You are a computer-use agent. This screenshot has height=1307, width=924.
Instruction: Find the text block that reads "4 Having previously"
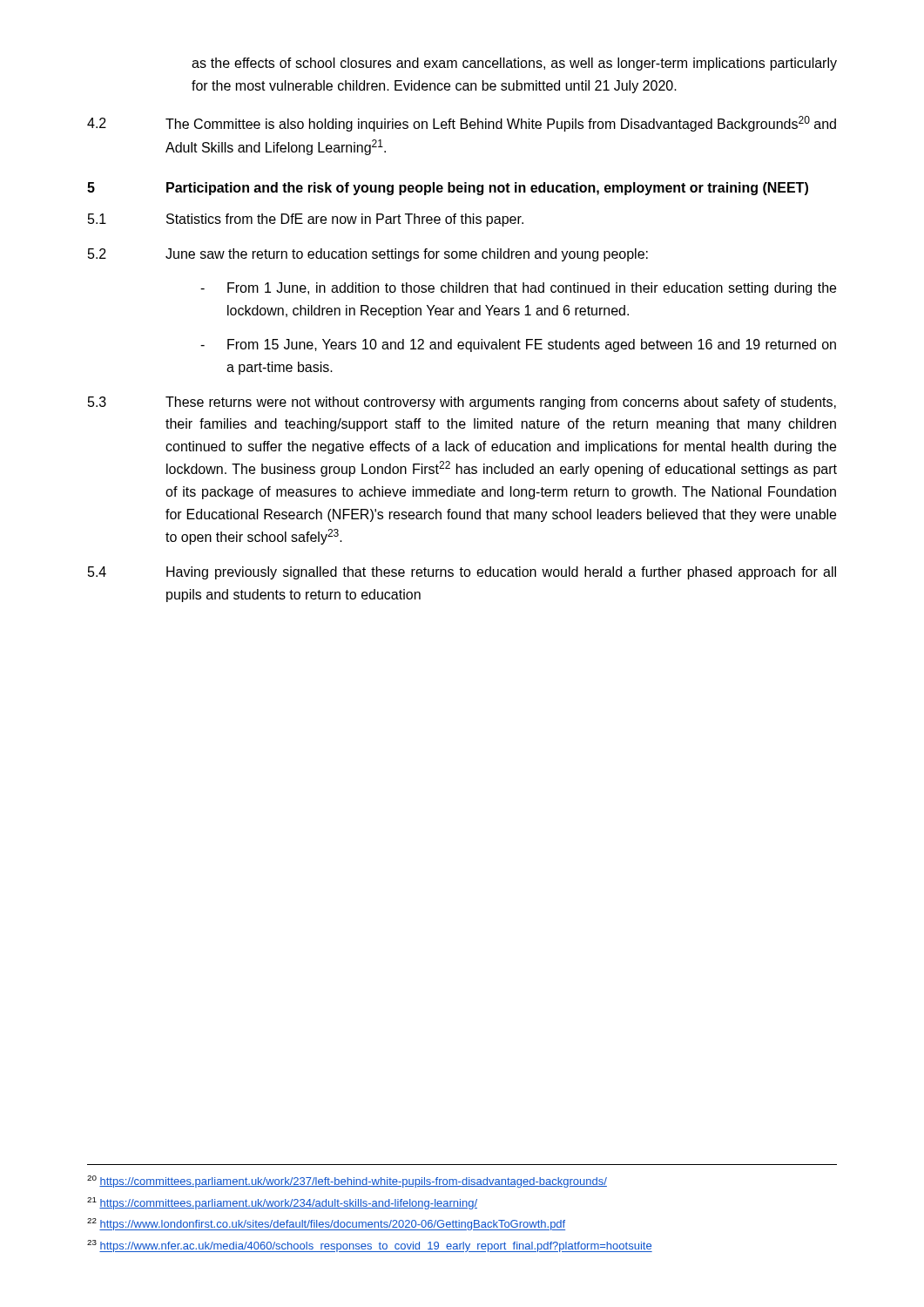462,584
